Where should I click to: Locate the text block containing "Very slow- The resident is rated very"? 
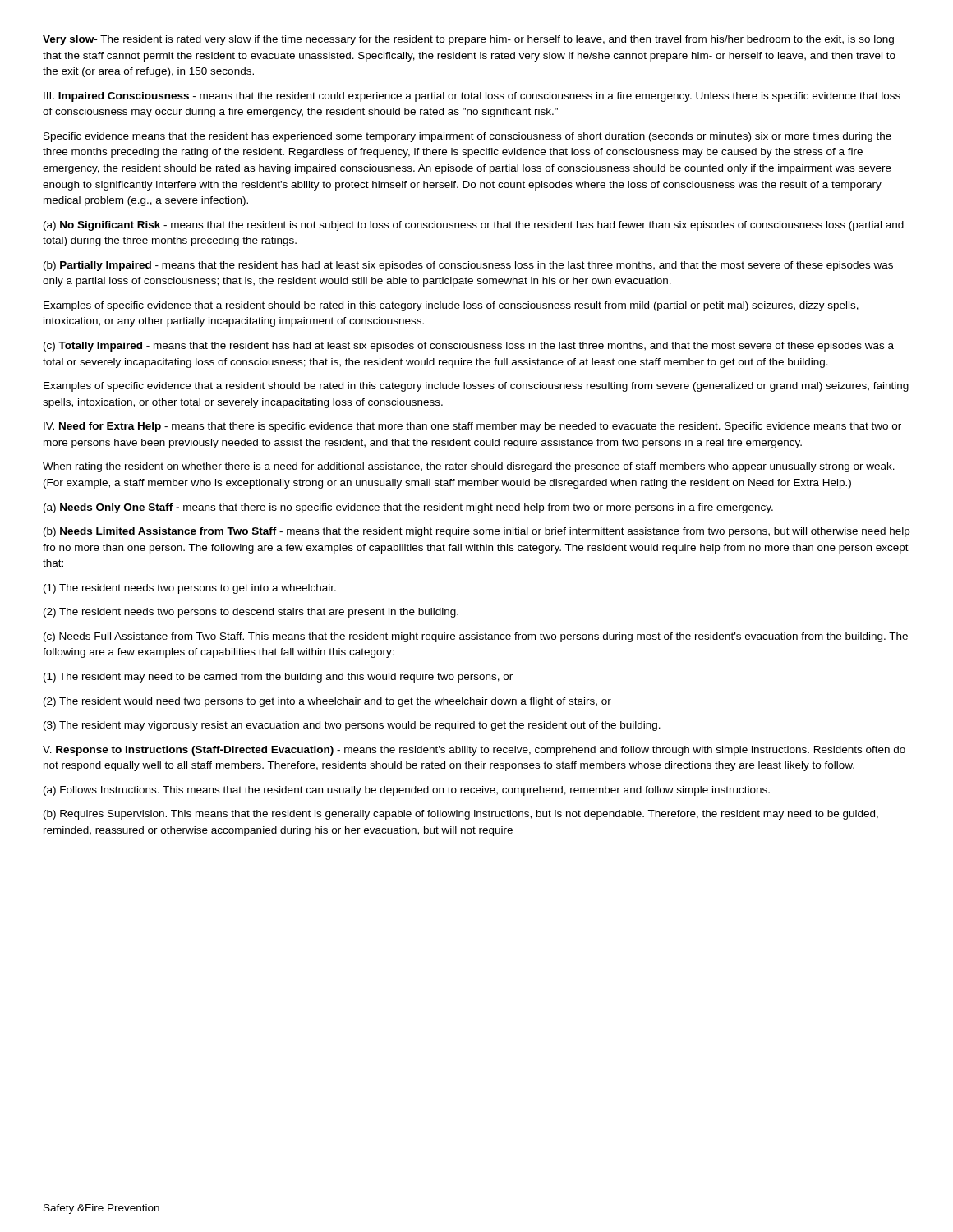pos(476,55)
